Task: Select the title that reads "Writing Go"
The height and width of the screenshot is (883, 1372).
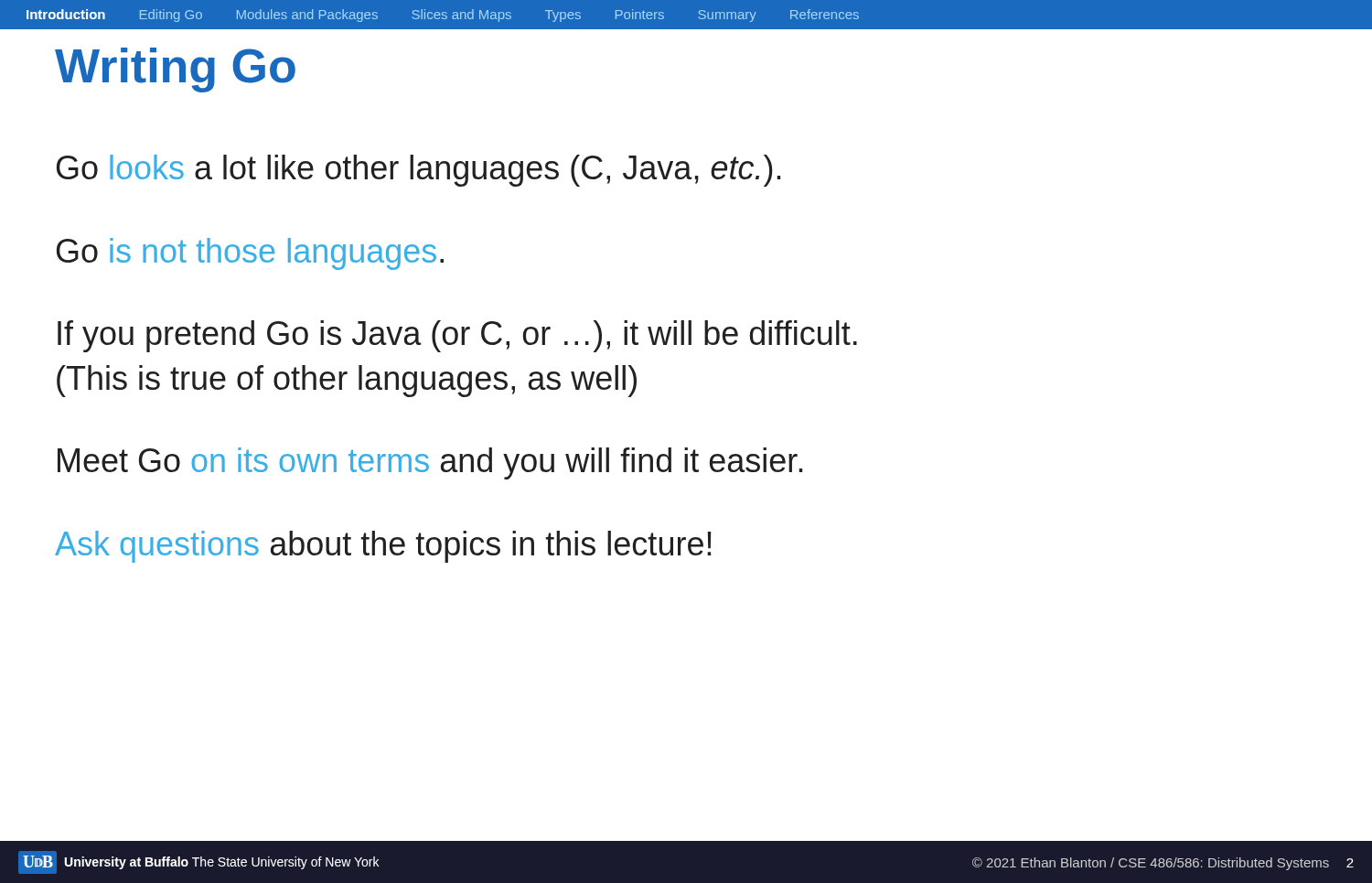Action: [176, 66]
